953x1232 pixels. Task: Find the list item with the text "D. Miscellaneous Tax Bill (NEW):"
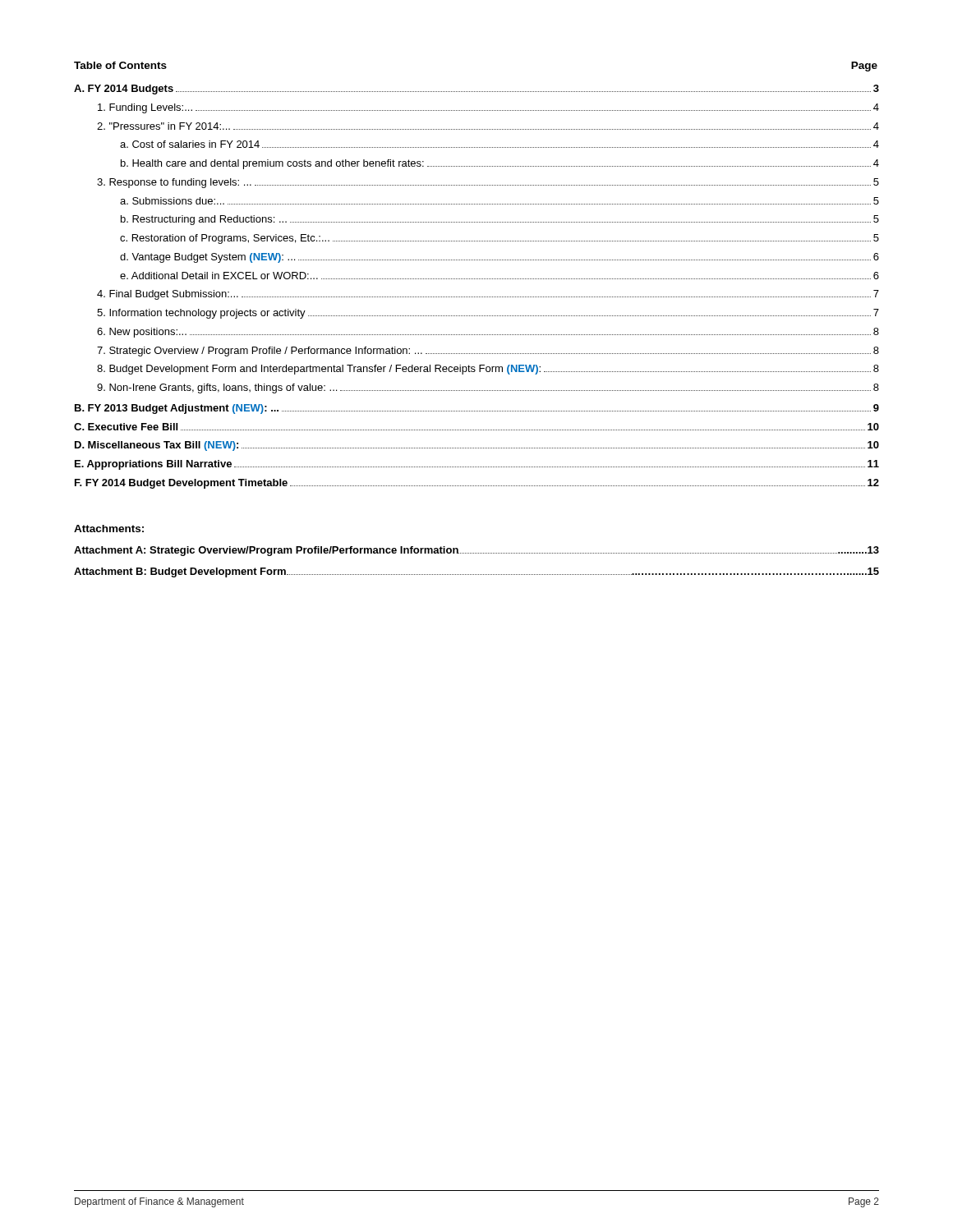[x=476, y=446]
